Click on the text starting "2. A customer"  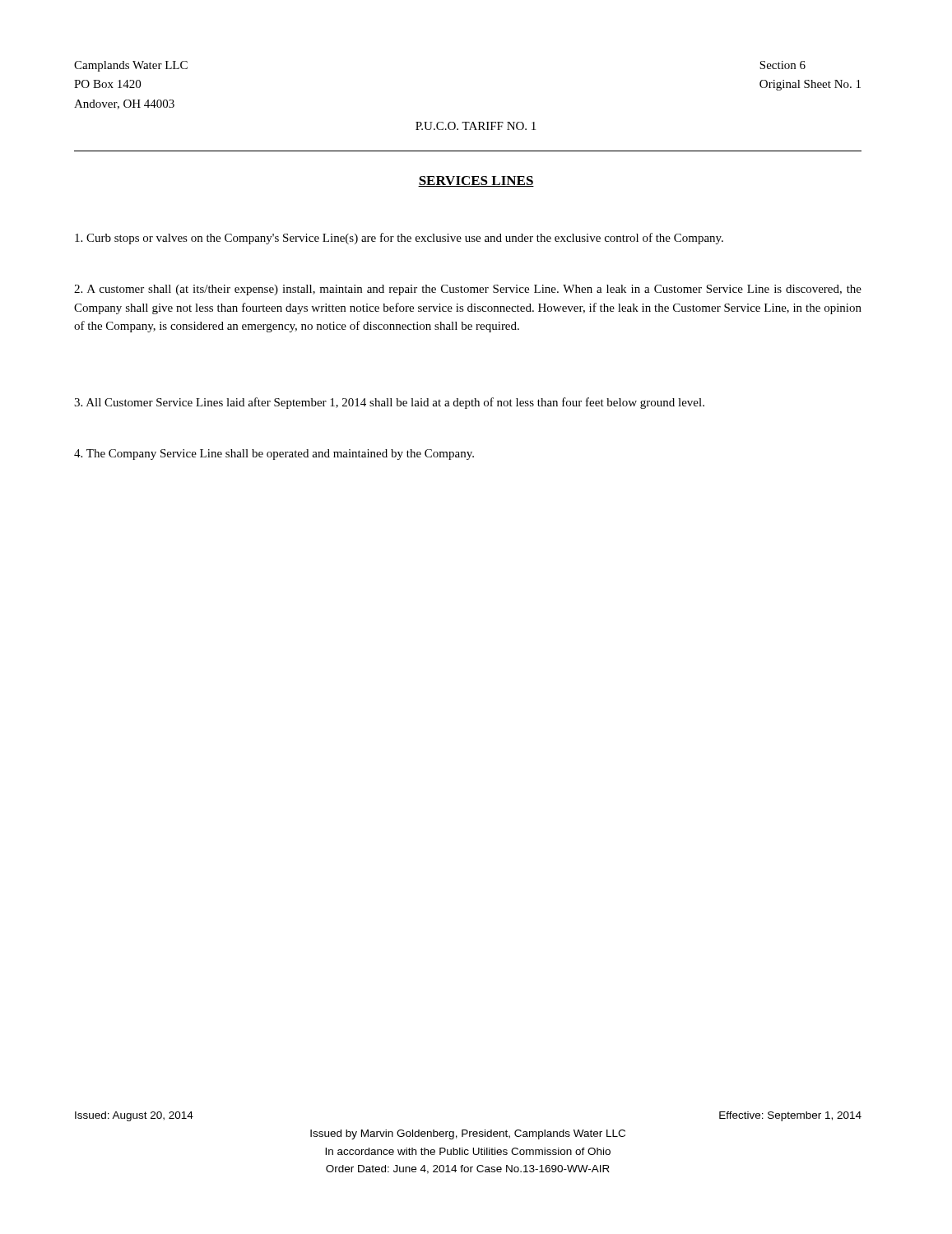pyautogui.click(x=468, y=307)
